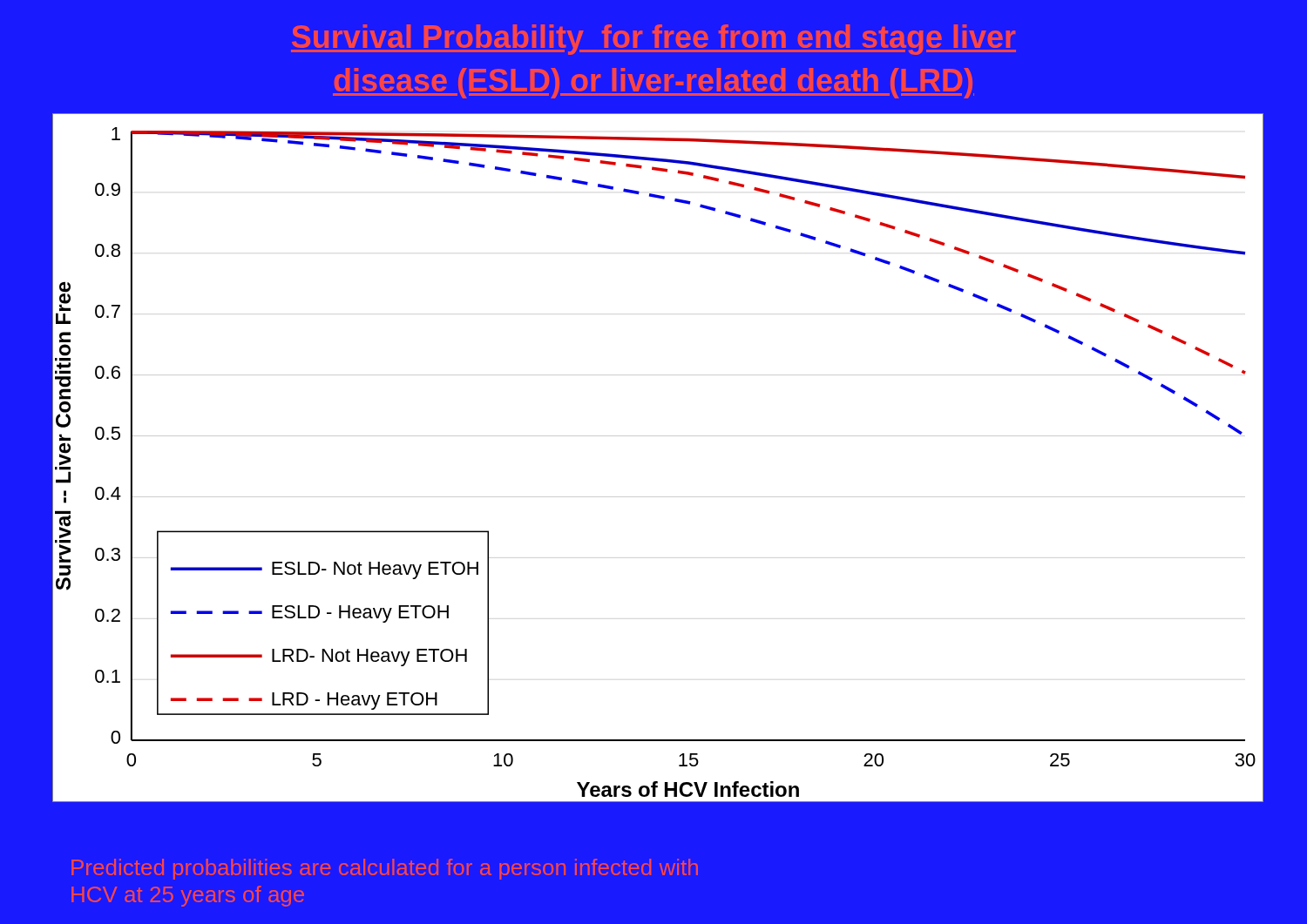The height and width of the screenshot is (924, 1307).
Task: Navigate to the region starting "Survival Probability for free from"
Action: pos(654,59)
